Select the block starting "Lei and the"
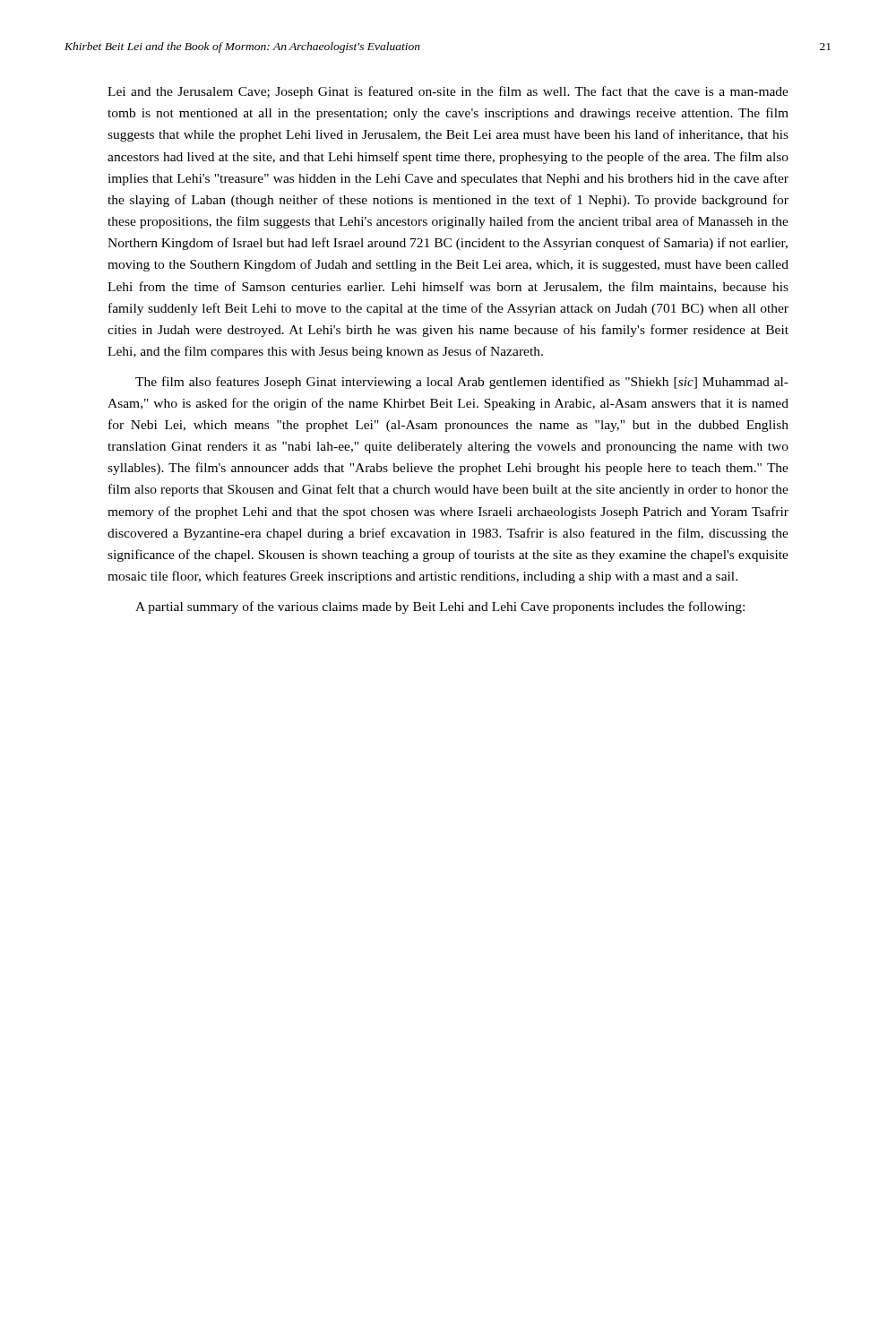The image size is (896, 1344). (x=448, y=349)
